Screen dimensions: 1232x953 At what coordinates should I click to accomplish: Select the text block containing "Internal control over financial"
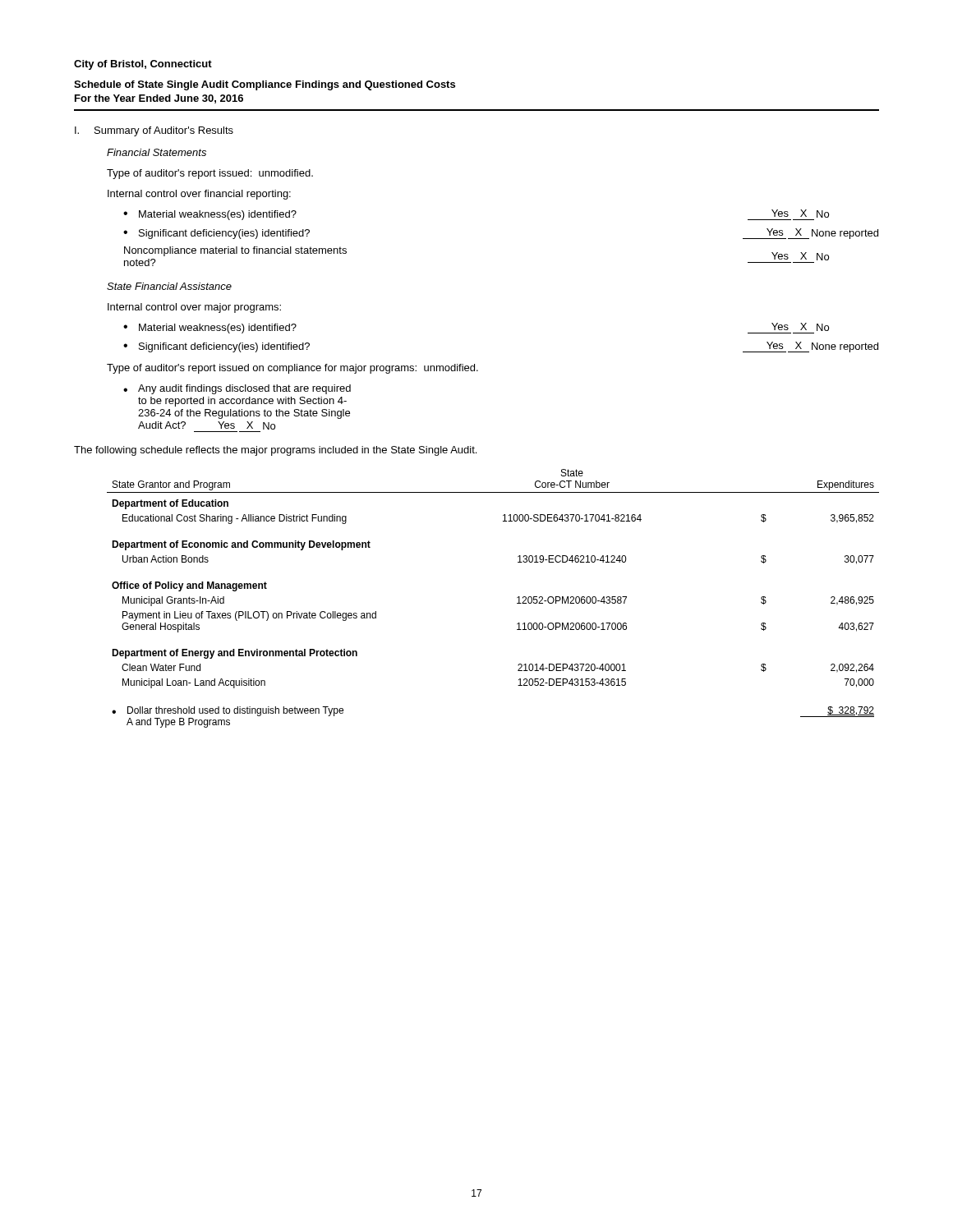pos(199,193)
